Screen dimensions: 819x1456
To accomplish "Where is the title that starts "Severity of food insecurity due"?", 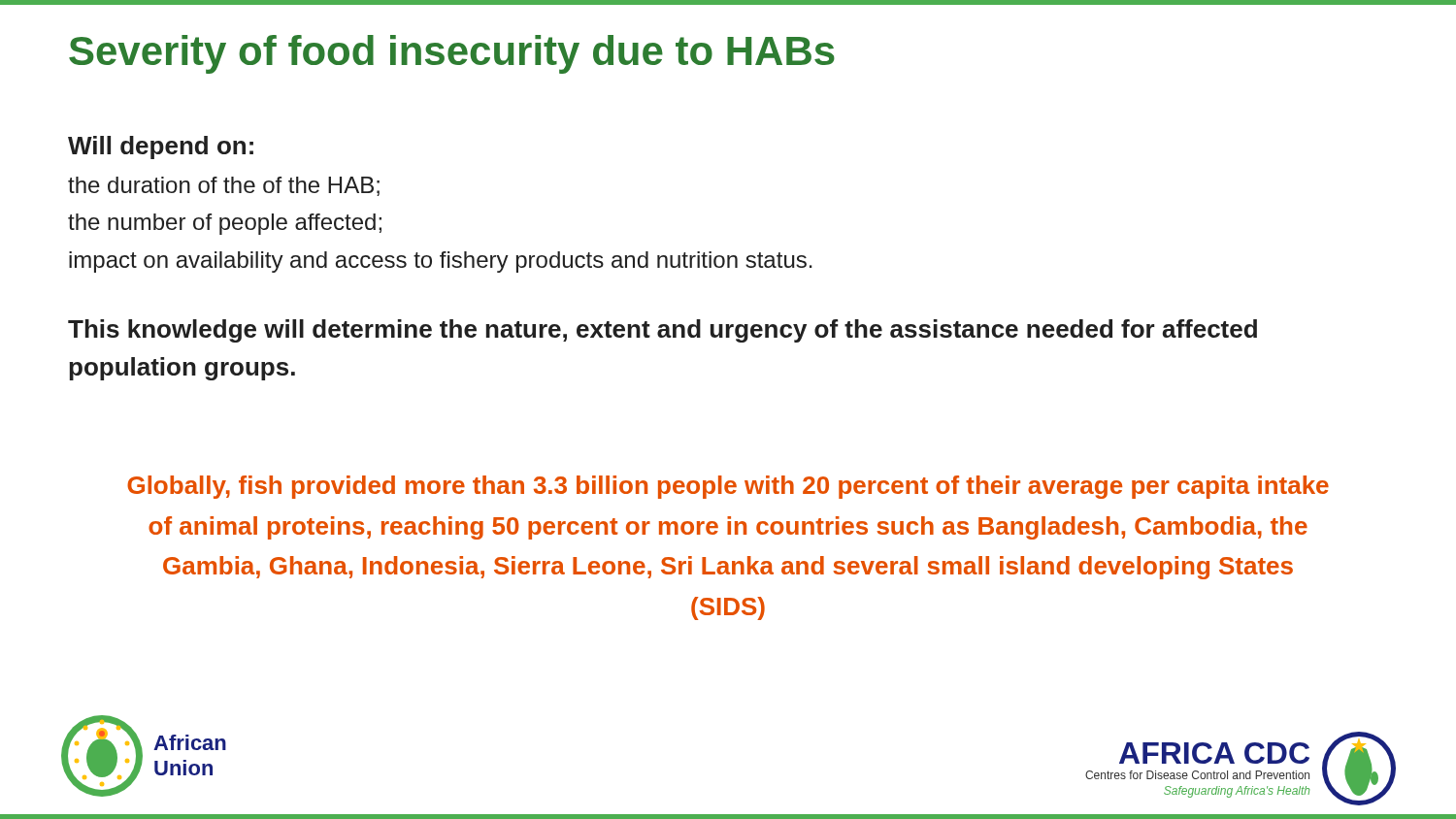I will (728, 61).
